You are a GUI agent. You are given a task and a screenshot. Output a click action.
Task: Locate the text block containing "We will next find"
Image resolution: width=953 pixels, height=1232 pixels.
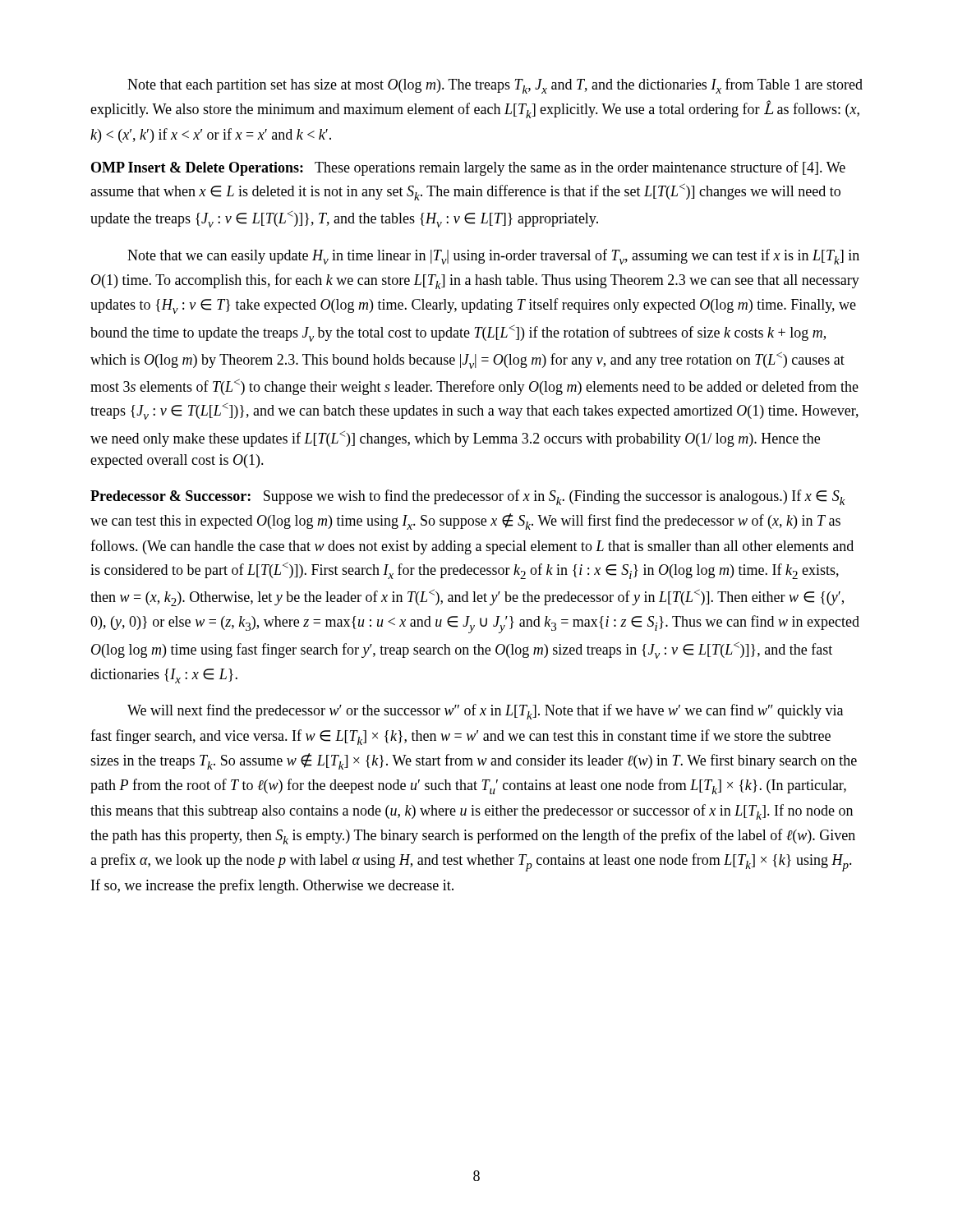(474, 798)
